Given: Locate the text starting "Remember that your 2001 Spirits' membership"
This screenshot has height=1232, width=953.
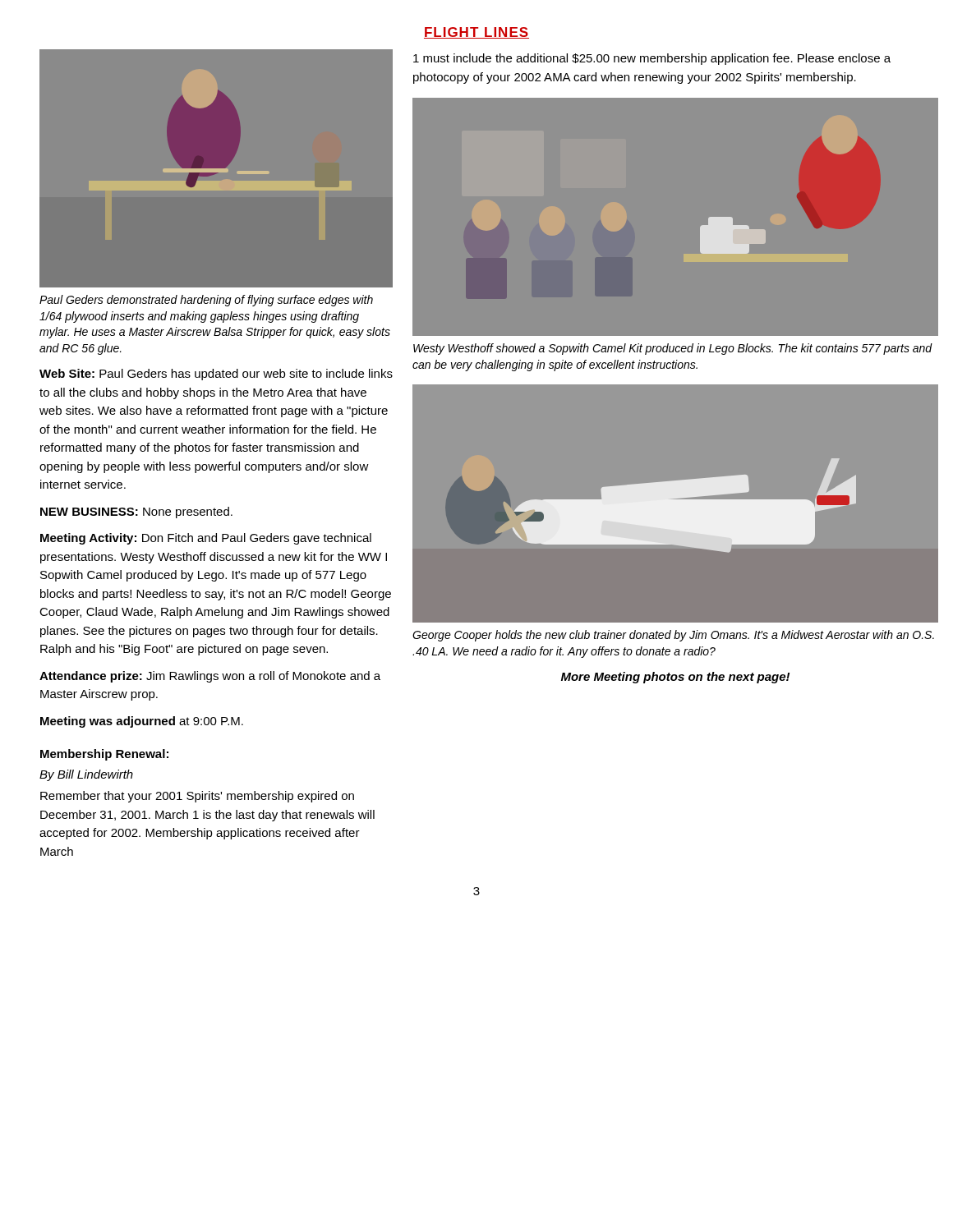Looking at the screenshot, I should [x=207, y=823].
